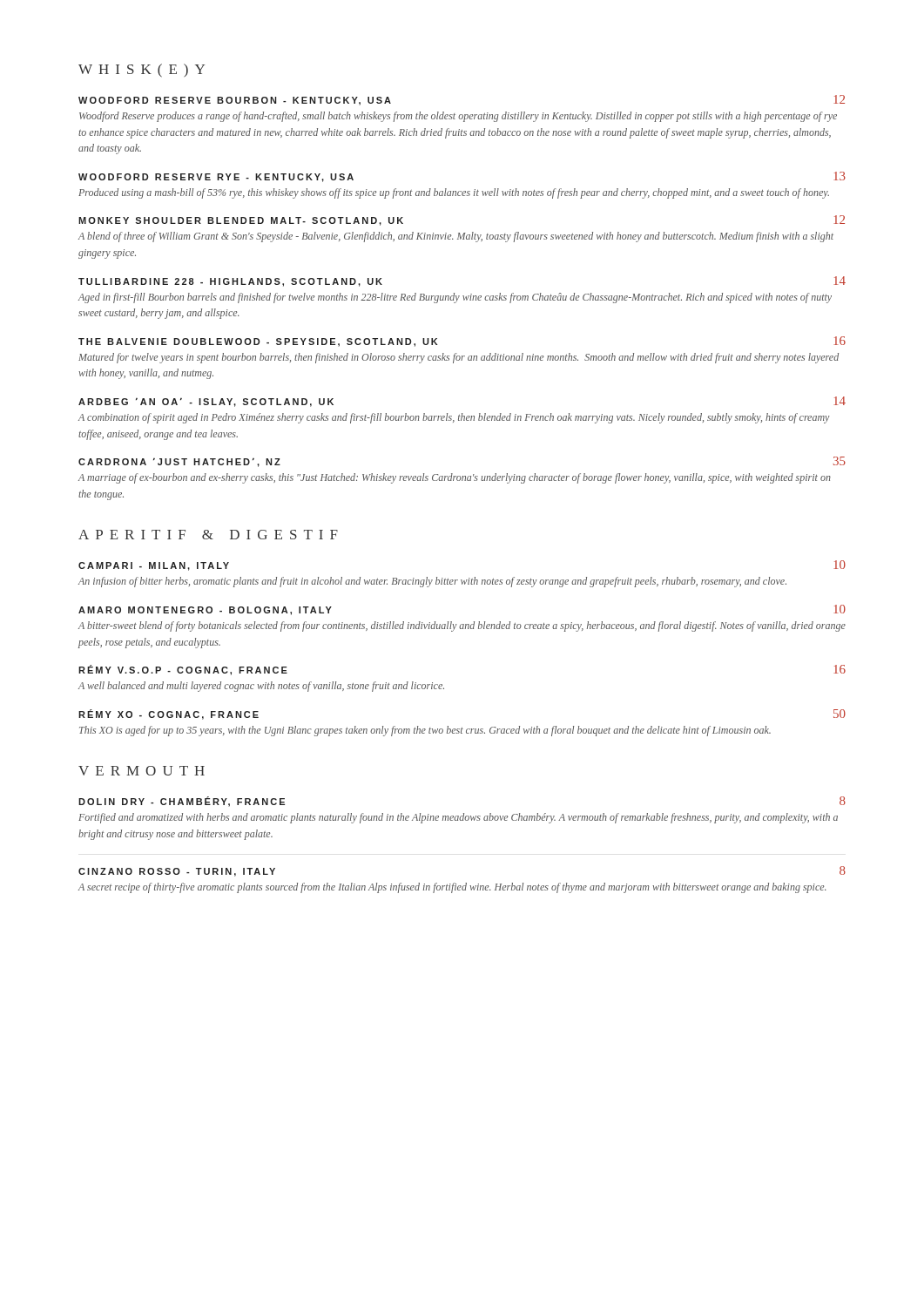Where is the passage that starts "DOLIN DRY - CHAMBÉRY, FRANCE 8 Fortified and"?
Image resolution: width=924 pixels, height=1307 pixels.
(x=462, y=818)
